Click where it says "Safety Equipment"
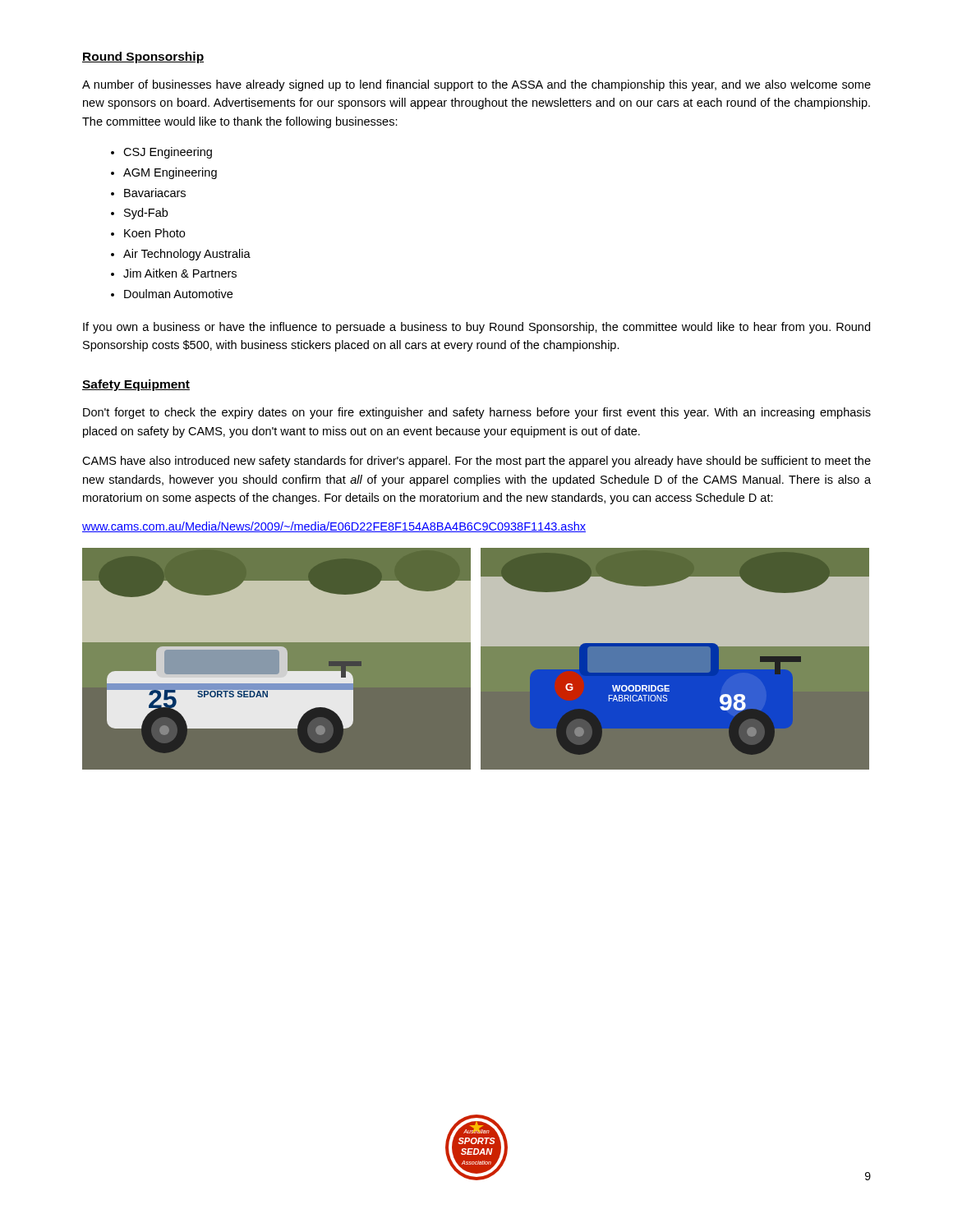The height and width of the screenshot is (1232, 953). tap(136, 384)
